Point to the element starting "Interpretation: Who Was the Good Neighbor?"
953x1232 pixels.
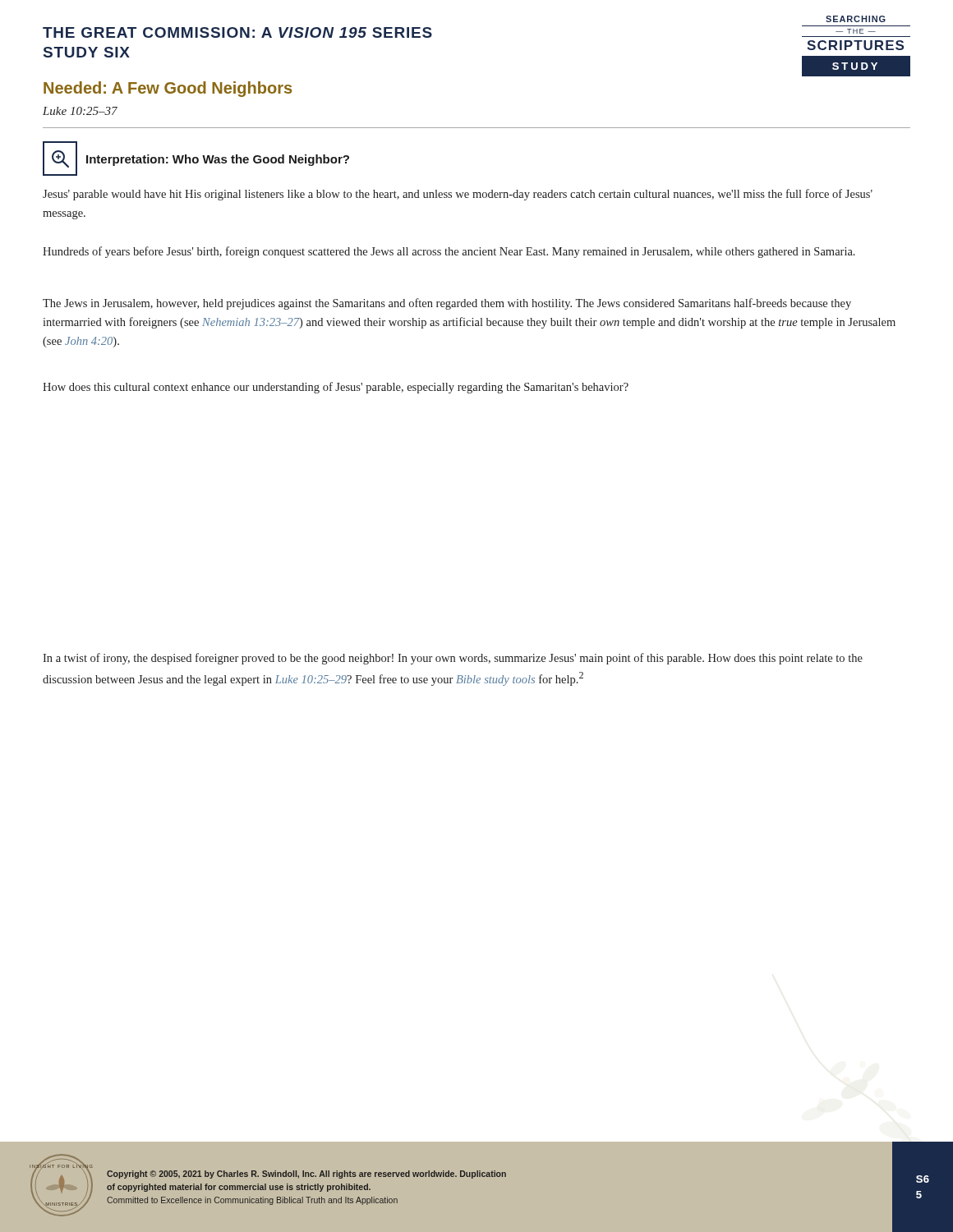click(x=196, y=159)
